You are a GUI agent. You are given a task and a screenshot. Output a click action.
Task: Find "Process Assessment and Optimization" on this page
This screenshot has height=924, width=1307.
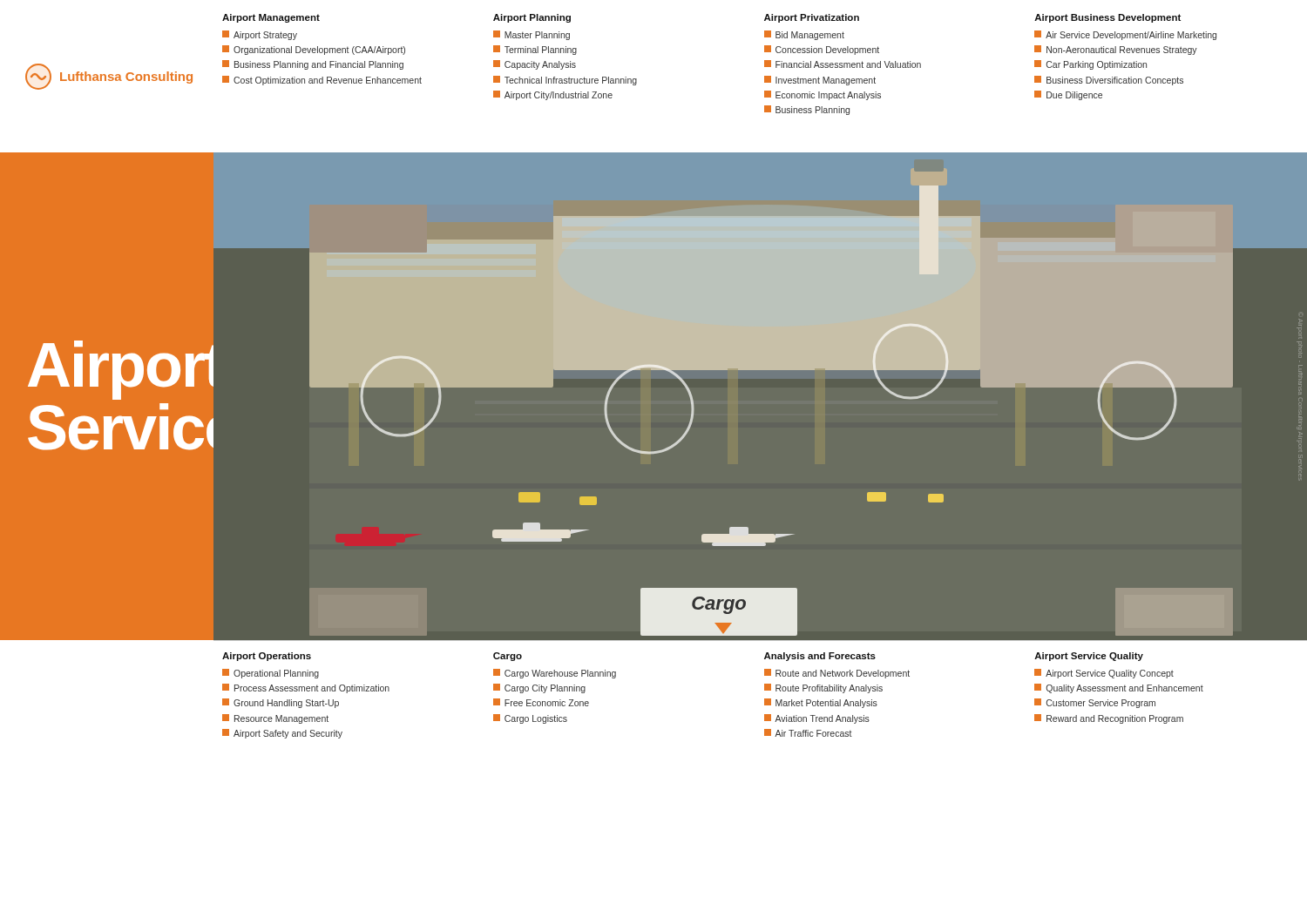306,688
